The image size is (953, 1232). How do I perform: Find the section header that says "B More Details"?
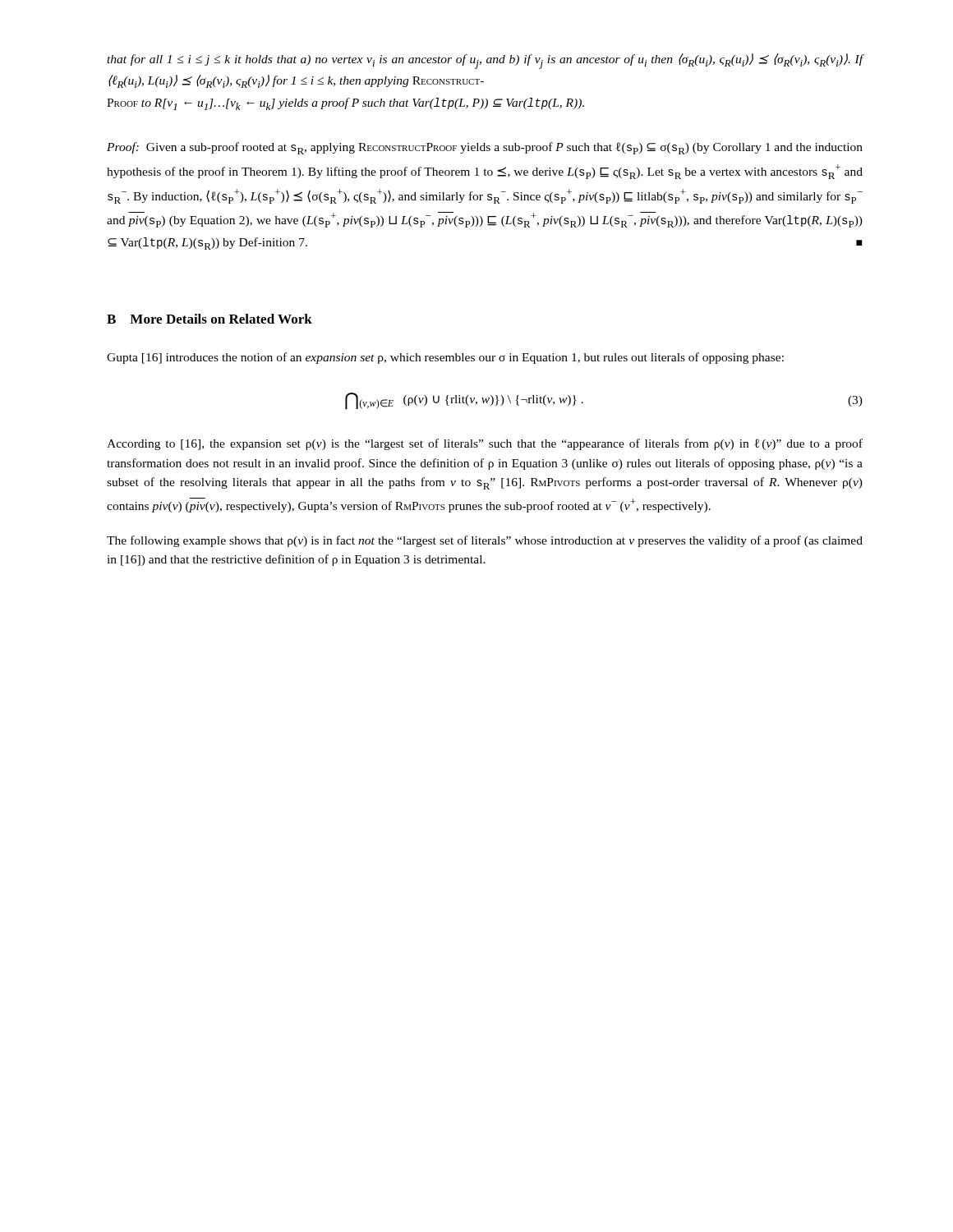[209, 319]
